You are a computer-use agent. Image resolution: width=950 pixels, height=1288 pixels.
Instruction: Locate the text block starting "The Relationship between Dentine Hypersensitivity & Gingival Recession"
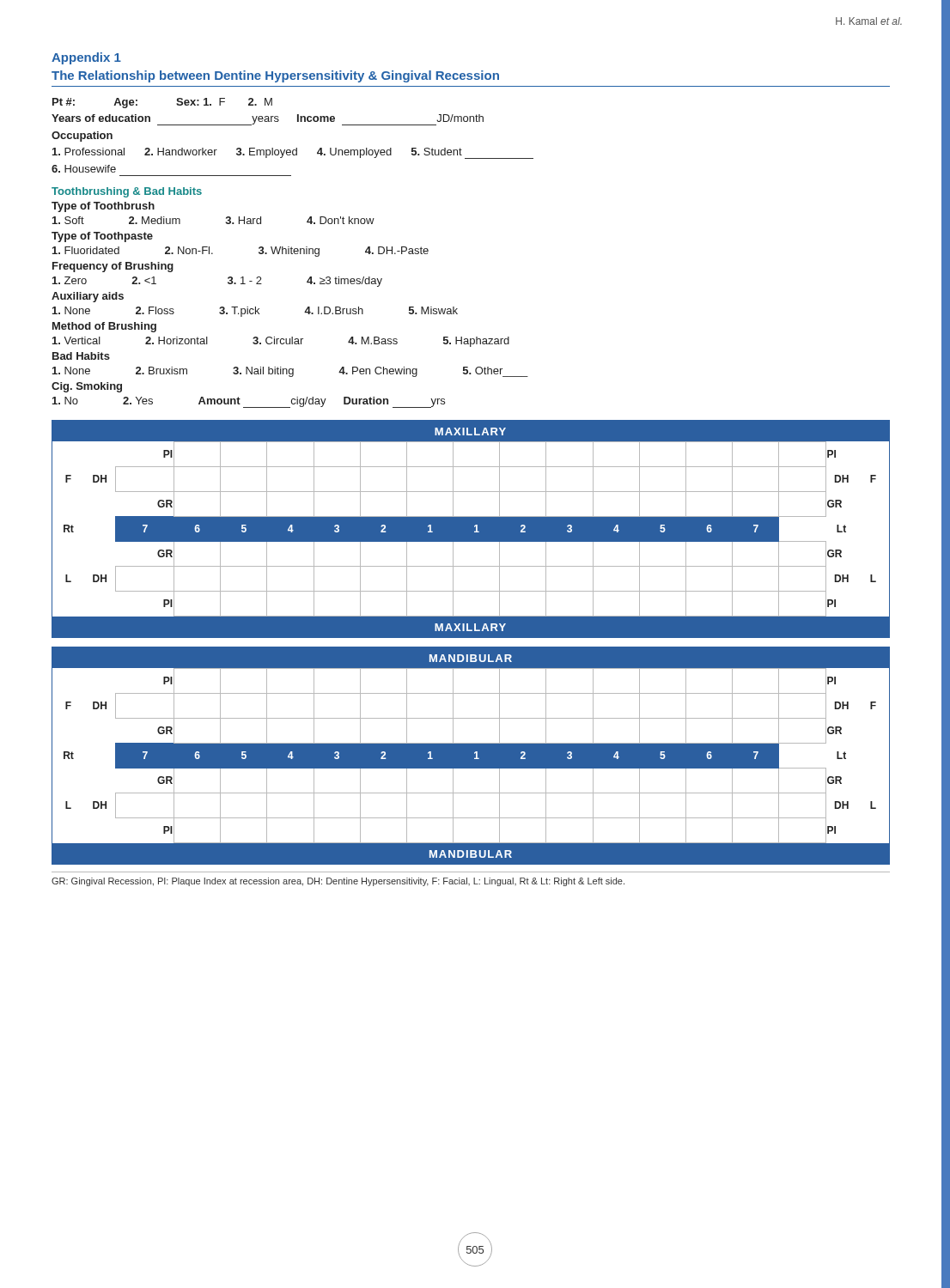[276, 75]
